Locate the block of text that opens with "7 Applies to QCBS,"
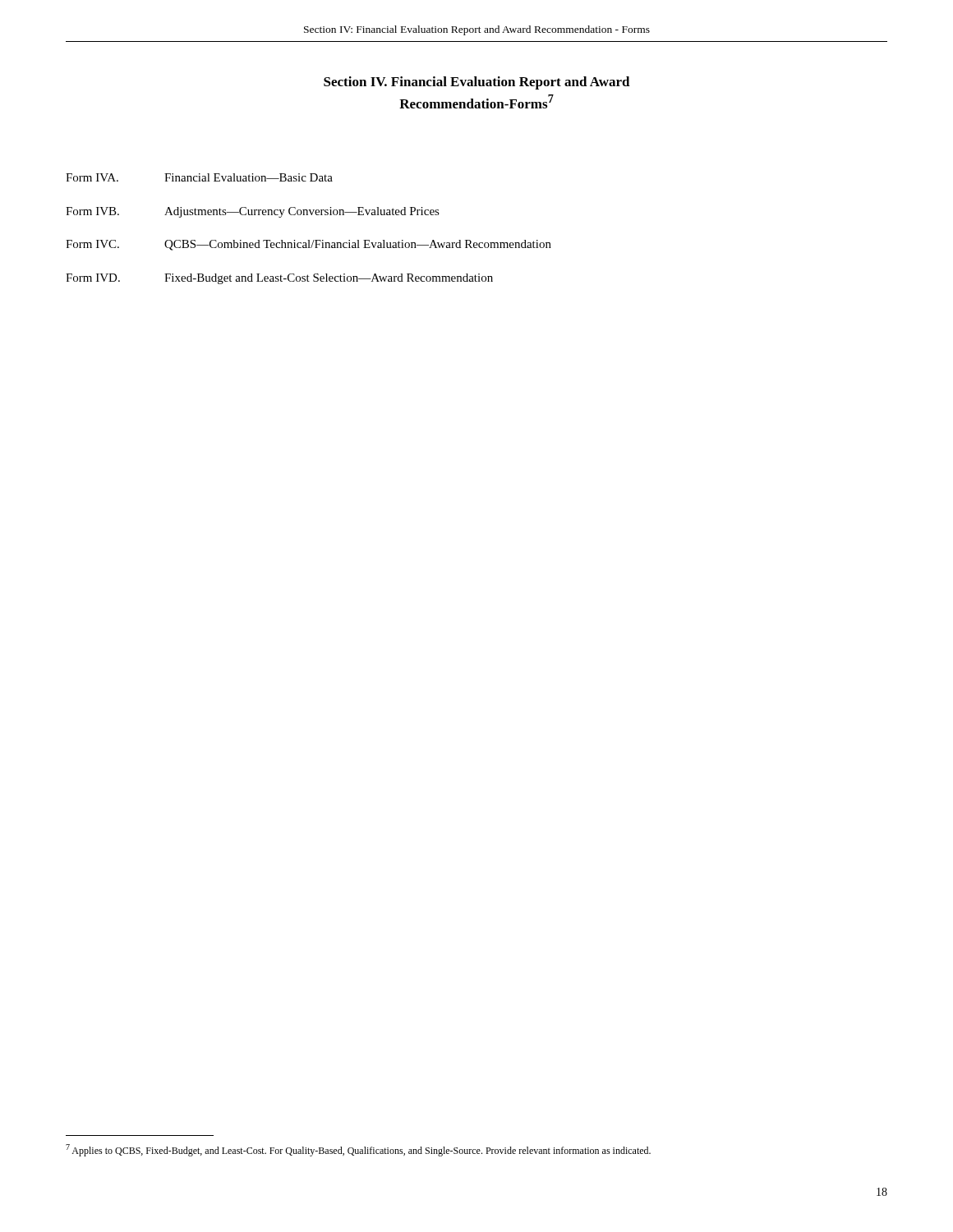Image resolution: width=953 pixels, height=1232 pixels. pyautogui.click(x=476, y=1147)
